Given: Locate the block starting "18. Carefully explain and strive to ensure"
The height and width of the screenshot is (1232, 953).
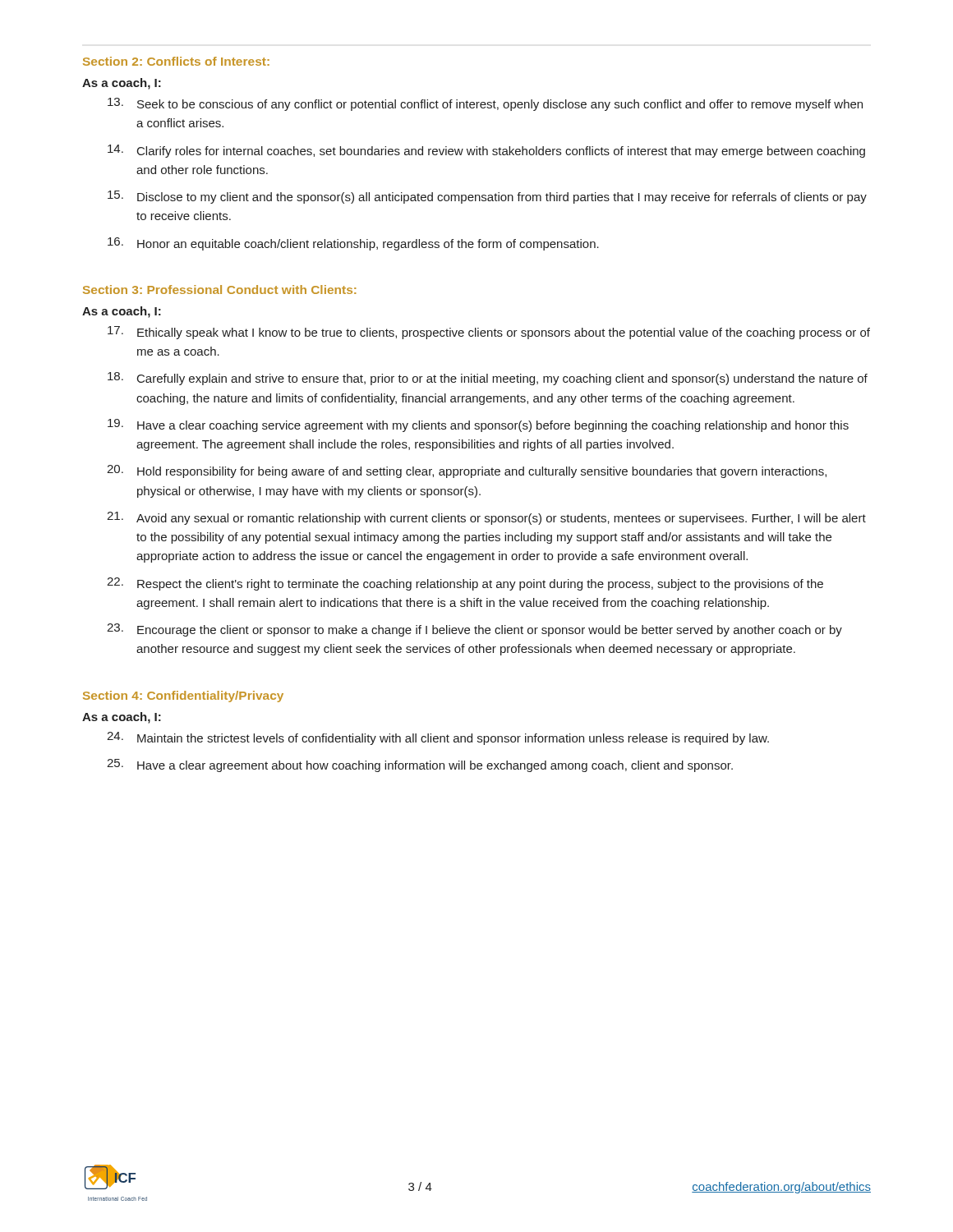Looking at the screenshot, I should coord(489,388).
